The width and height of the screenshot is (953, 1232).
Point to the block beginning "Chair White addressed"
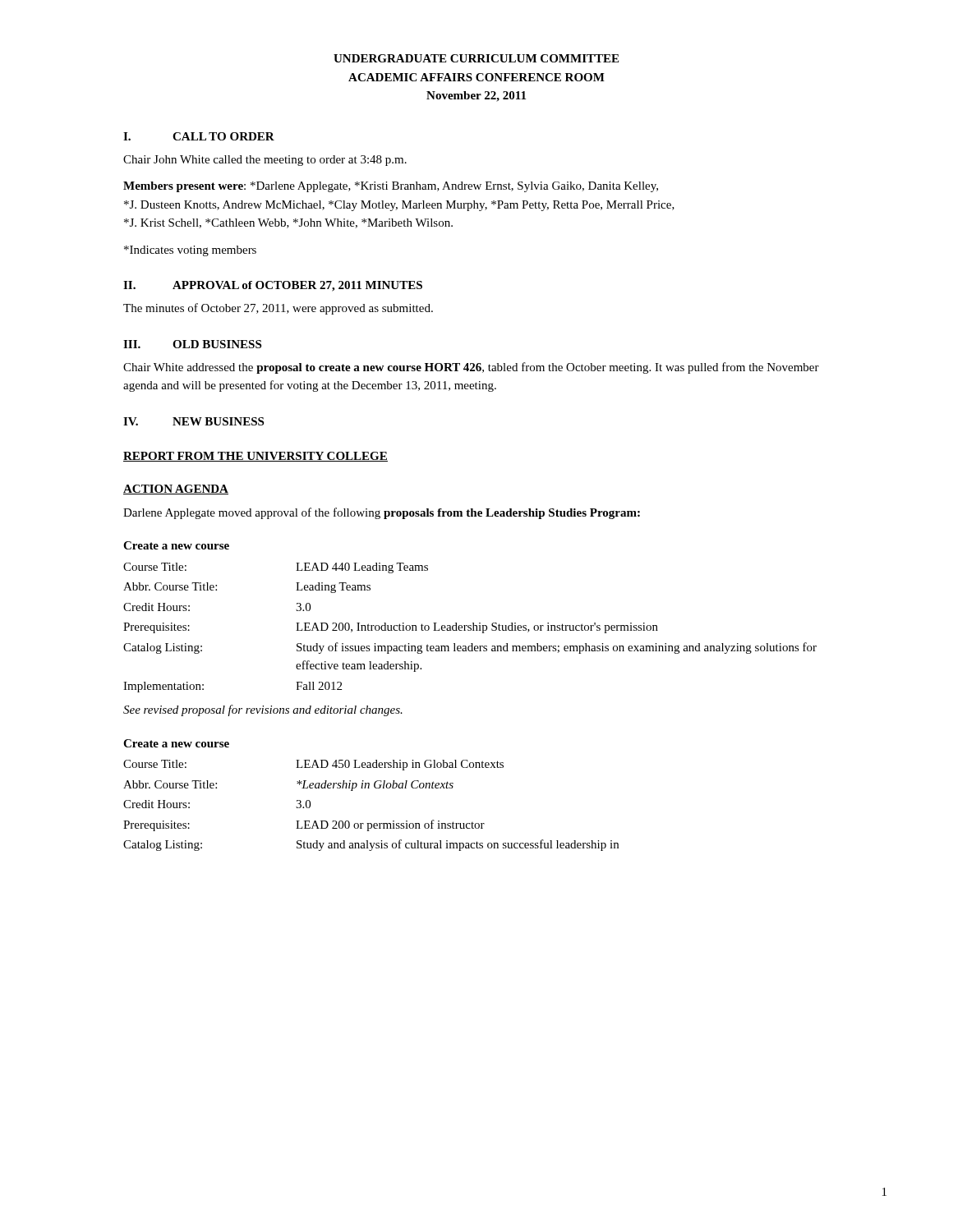[x=476, y=376]
